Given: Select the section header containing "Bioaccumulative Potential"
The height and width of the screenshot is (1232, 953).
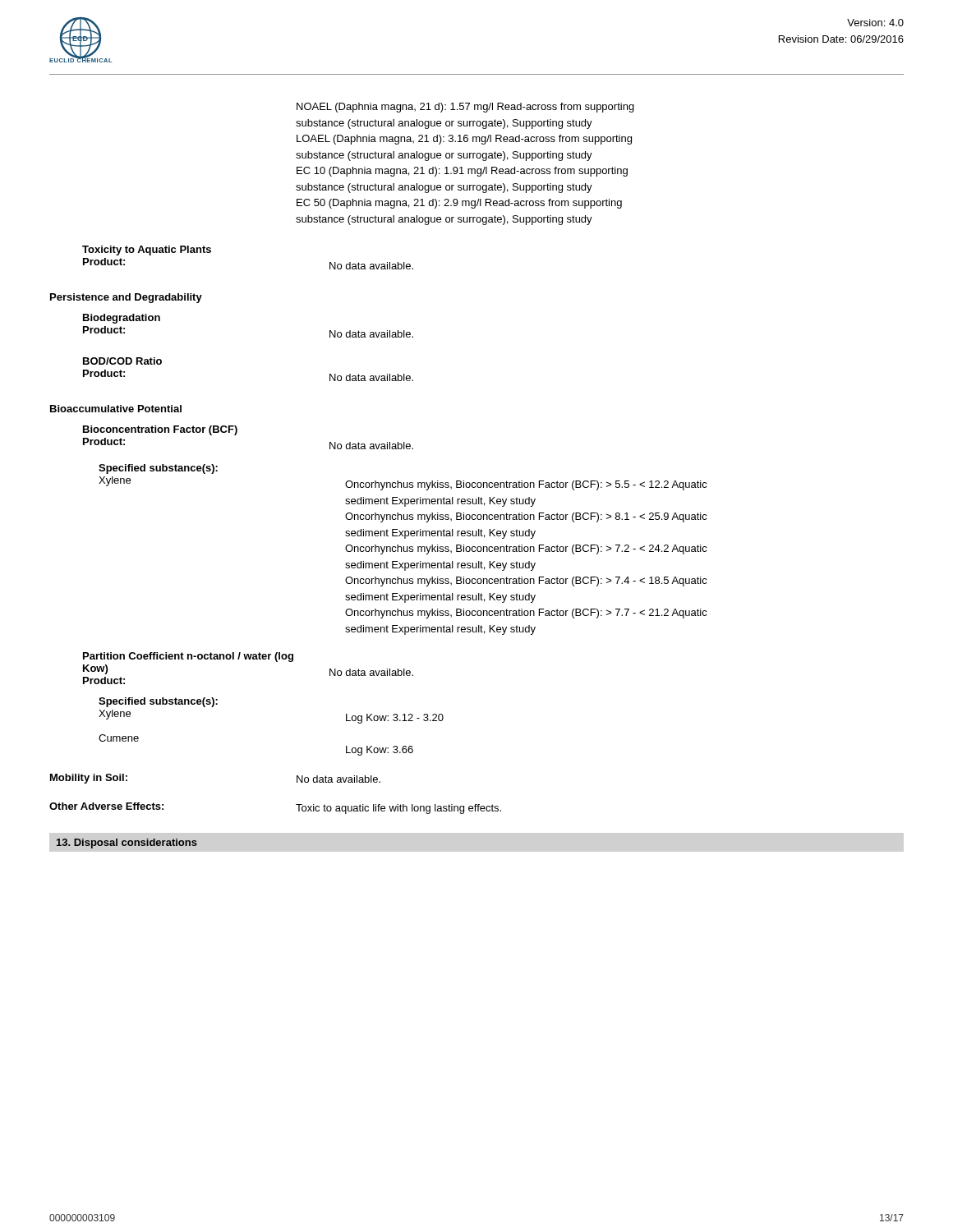Looking at the screenshot, I should point(116,408).
